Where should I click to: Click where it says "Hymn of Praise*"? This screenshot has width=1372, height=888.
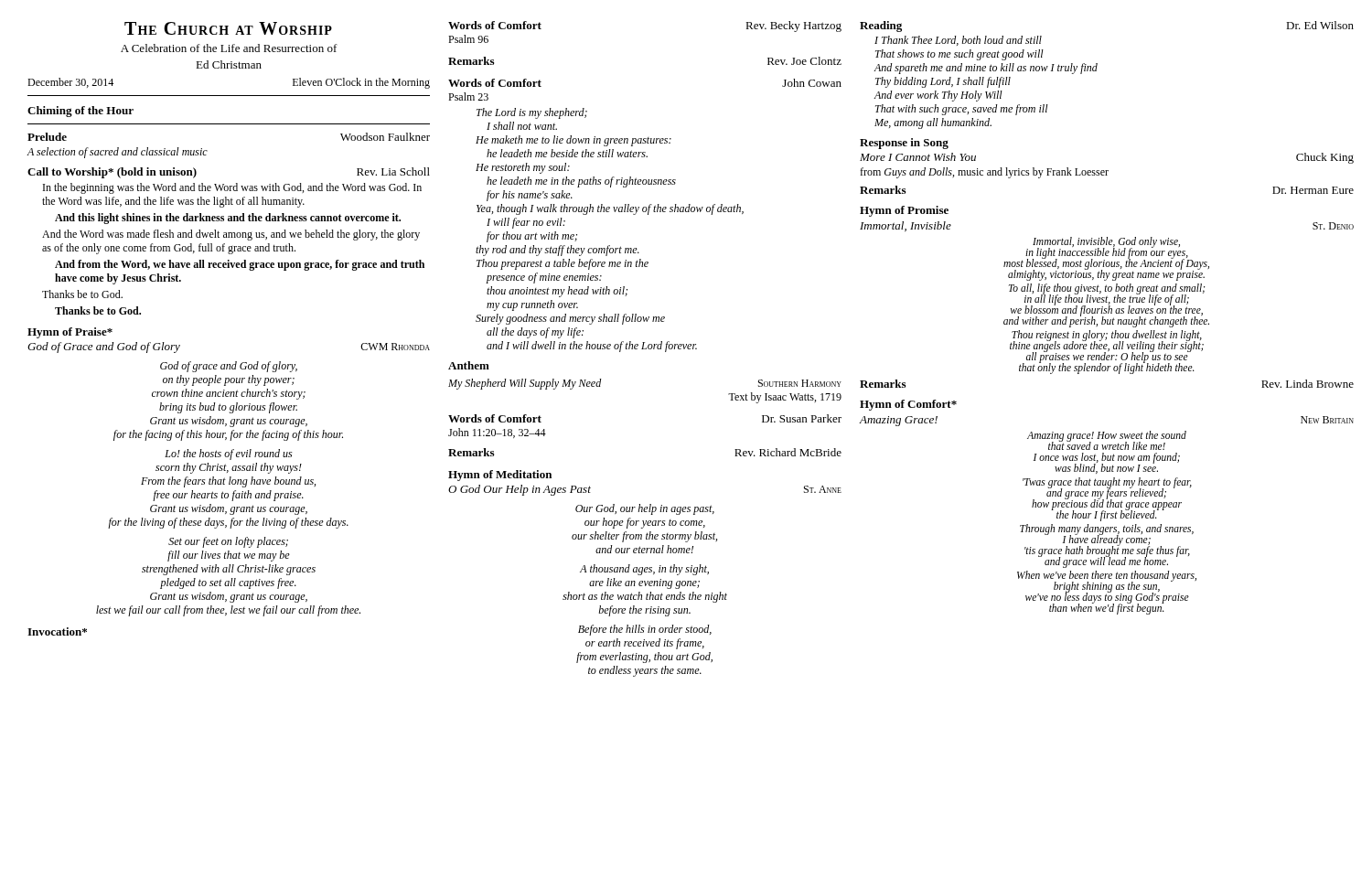click(x=70, y=333)
